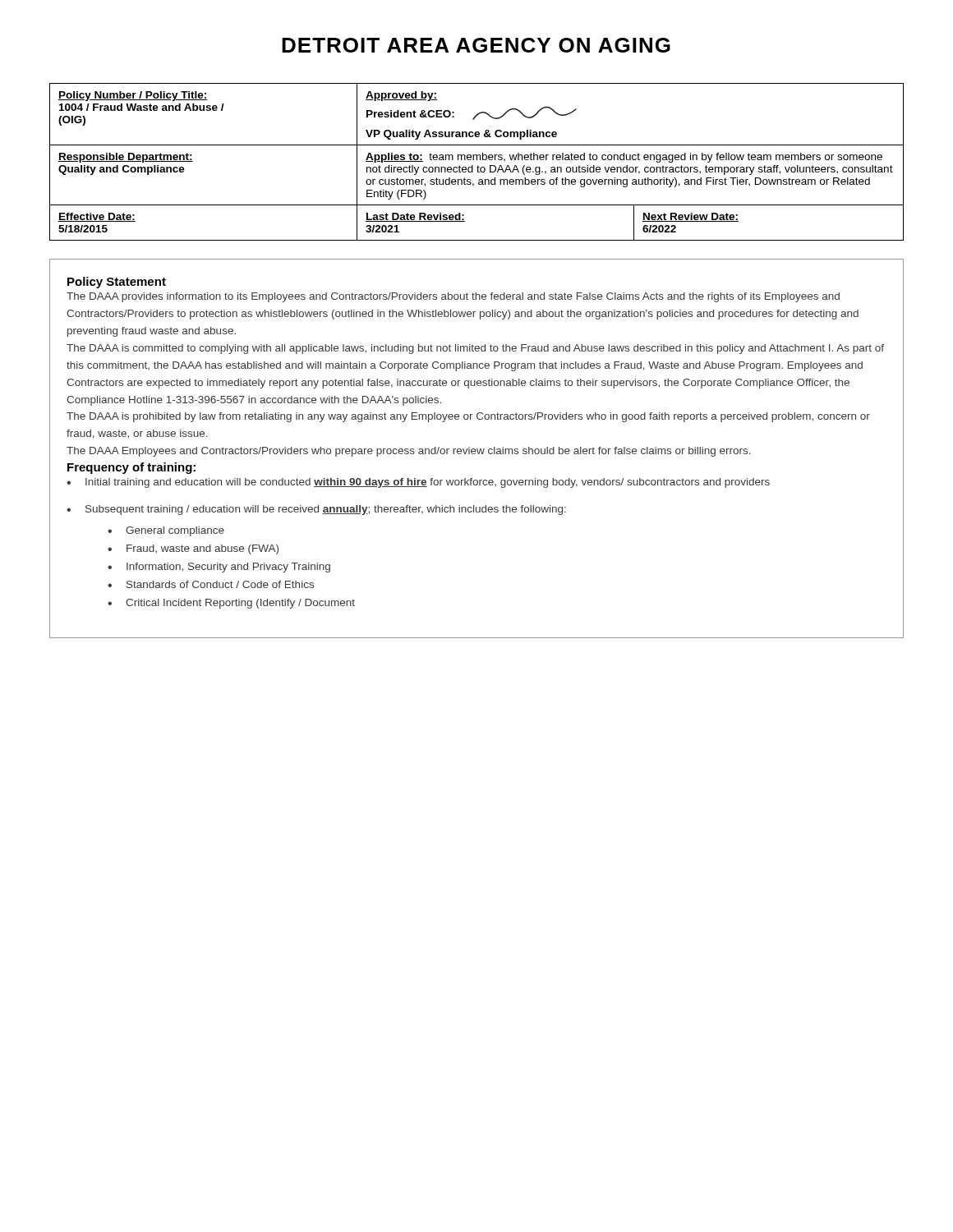The image size is (953, 1232).
Task: Find the title containing "DETROIT AREA AGENCY ON AGING"
Action: (x=476, y=45)
